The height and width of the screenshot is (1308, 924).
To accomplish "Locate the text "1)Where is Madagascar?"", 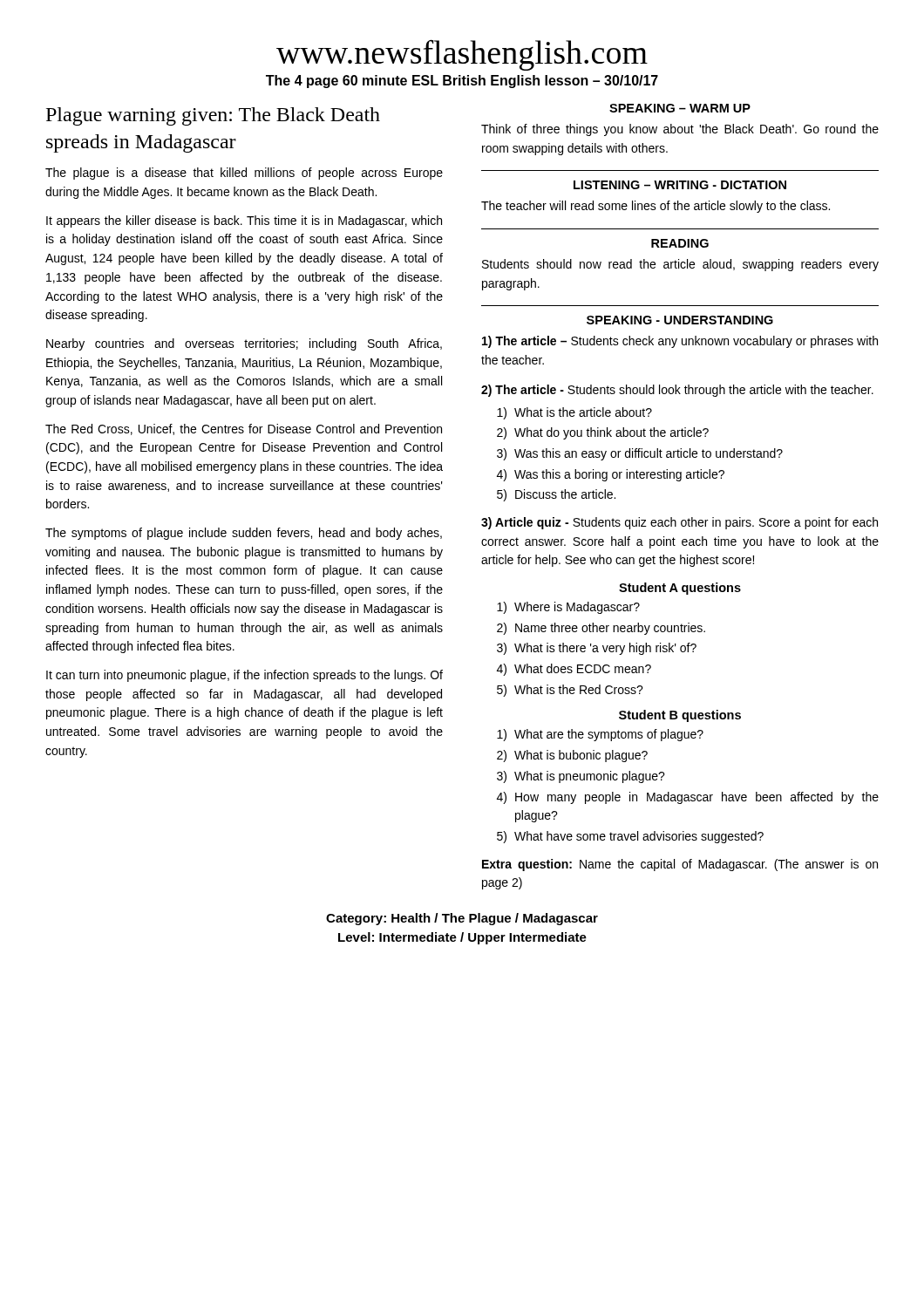I will tap(568, 608).
